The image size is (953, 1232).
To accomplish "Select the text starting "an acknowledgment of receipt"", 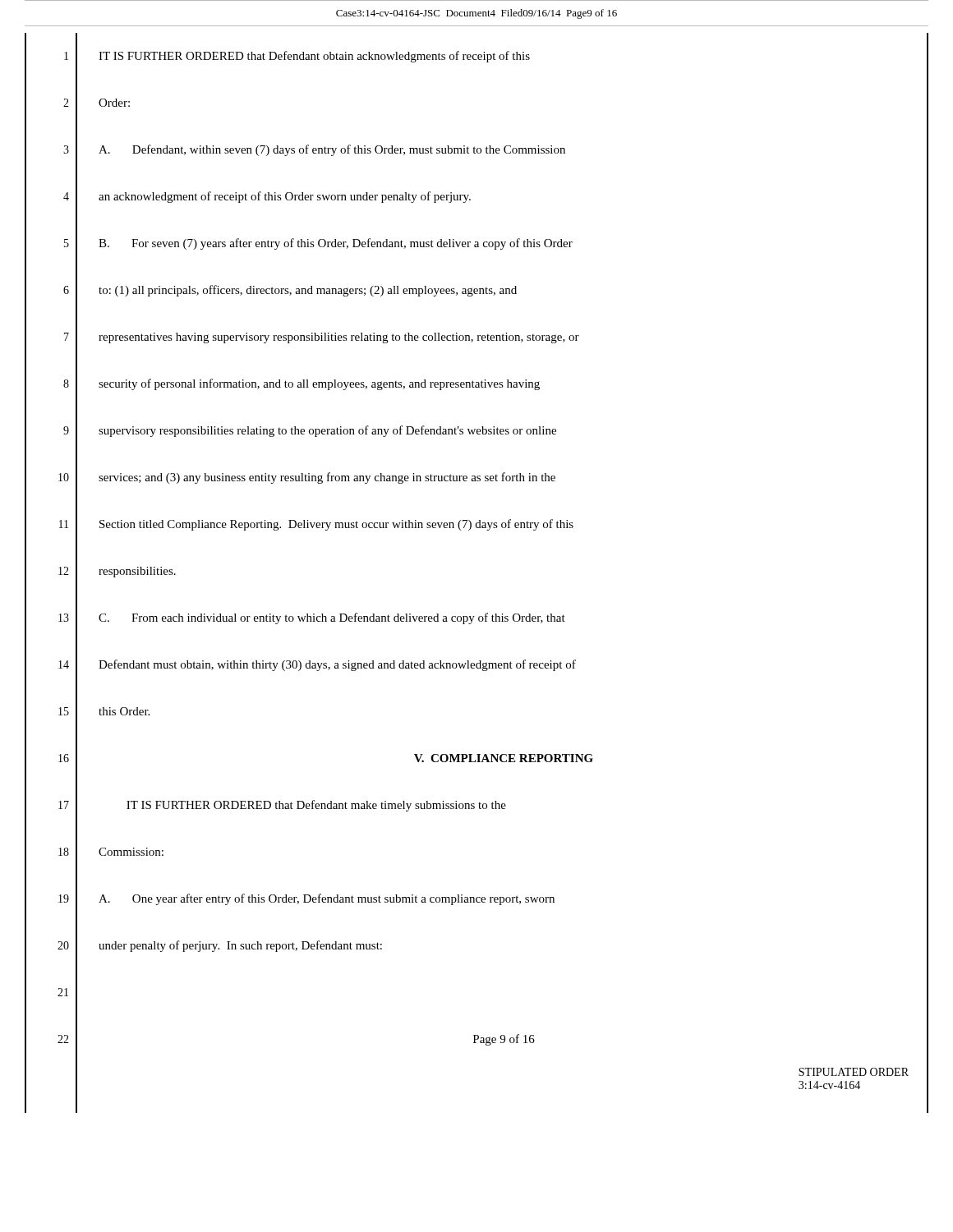I will 285,196.
